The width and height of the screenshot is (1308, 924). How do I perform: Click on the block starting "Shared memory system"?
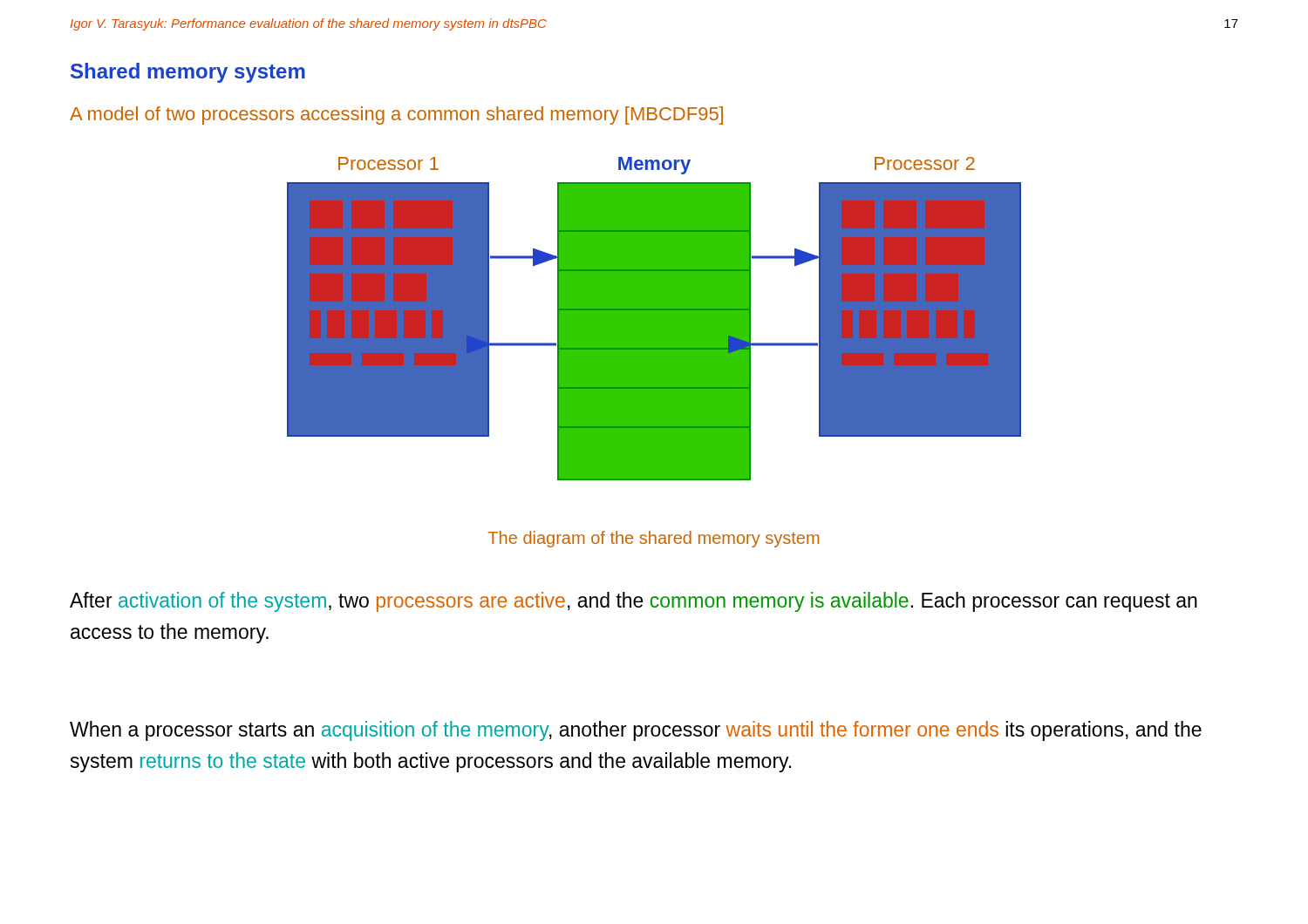(188, 71)
